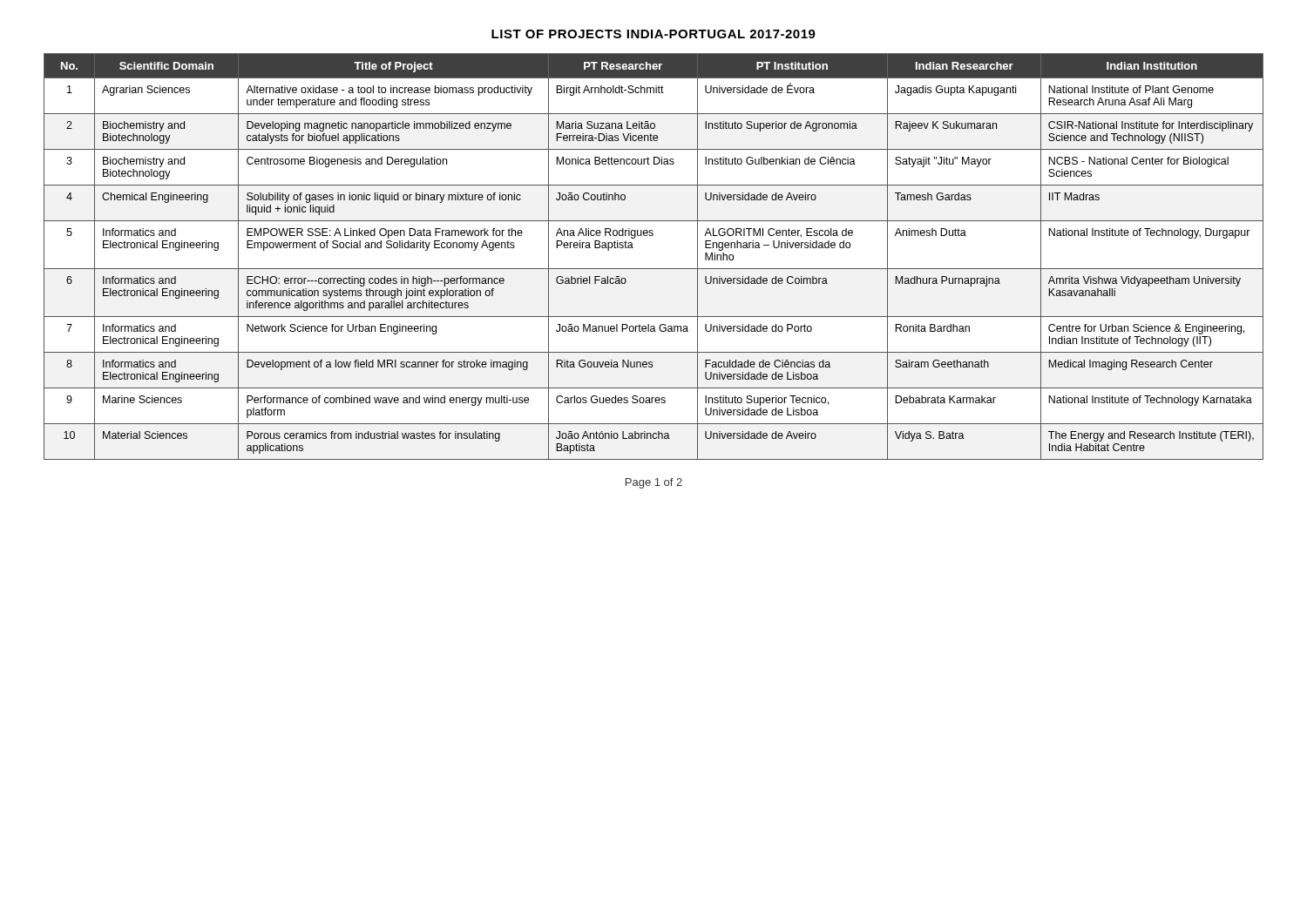This screenshot has height=924, width=1307.
Task: Select the table that reads "Monica Bettencourt Dias"
Action: (654, 256)
